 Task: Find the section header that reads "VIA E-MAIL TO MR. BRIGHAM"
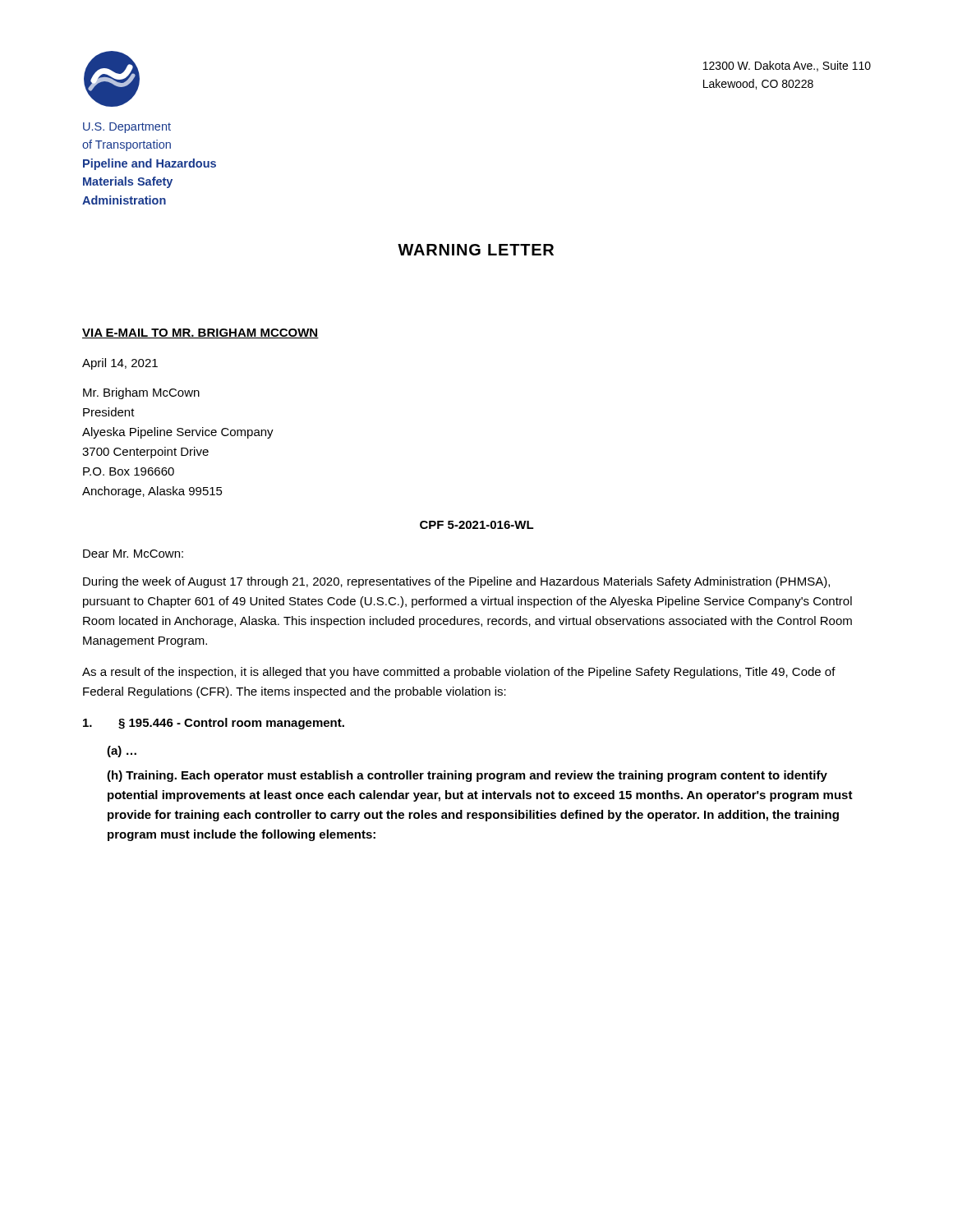click(x=200, y=333)
